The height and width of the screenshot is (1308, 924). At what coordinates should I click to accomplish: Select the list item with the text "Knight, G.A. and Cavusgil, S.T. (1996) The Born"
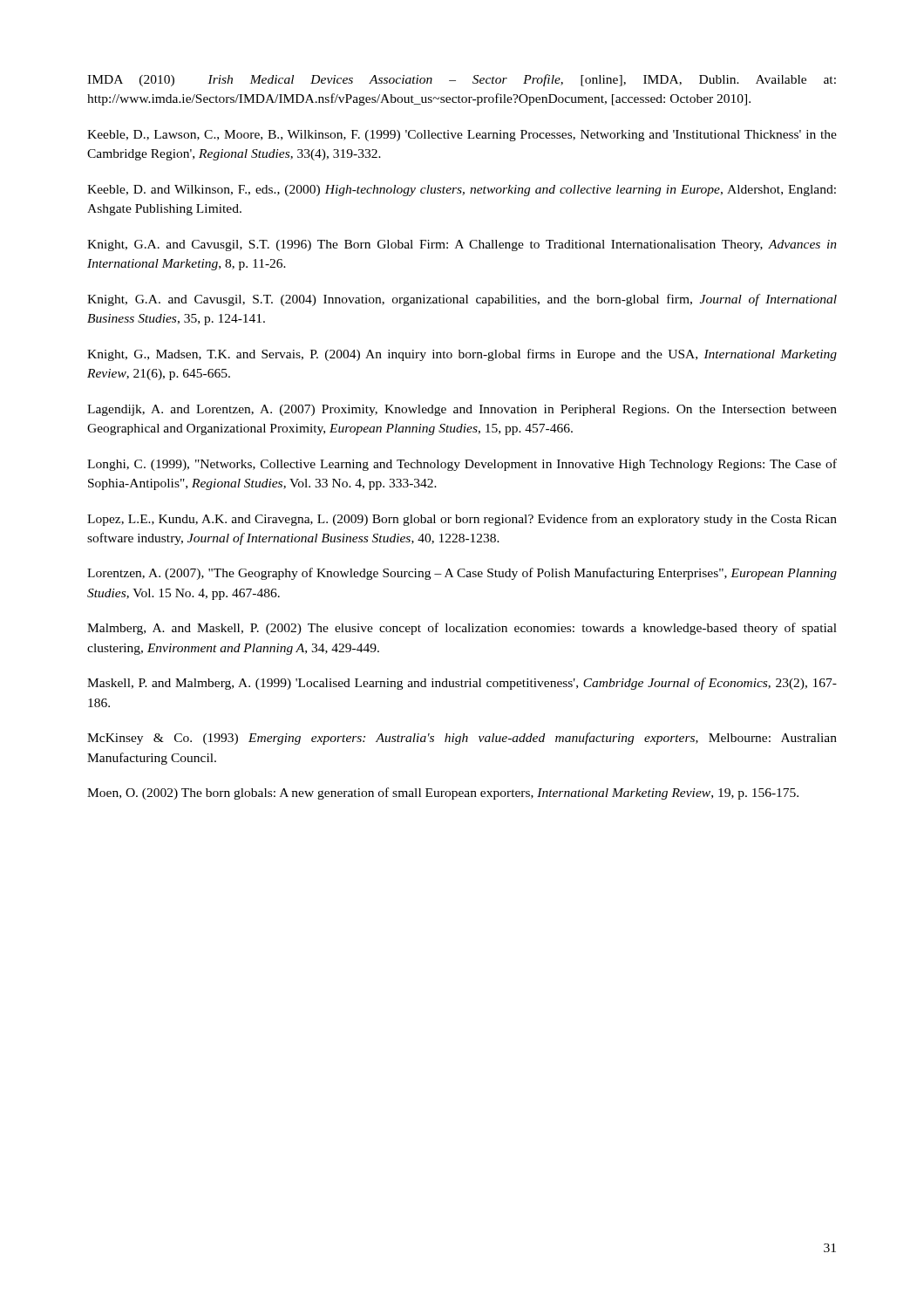(462, 253)
